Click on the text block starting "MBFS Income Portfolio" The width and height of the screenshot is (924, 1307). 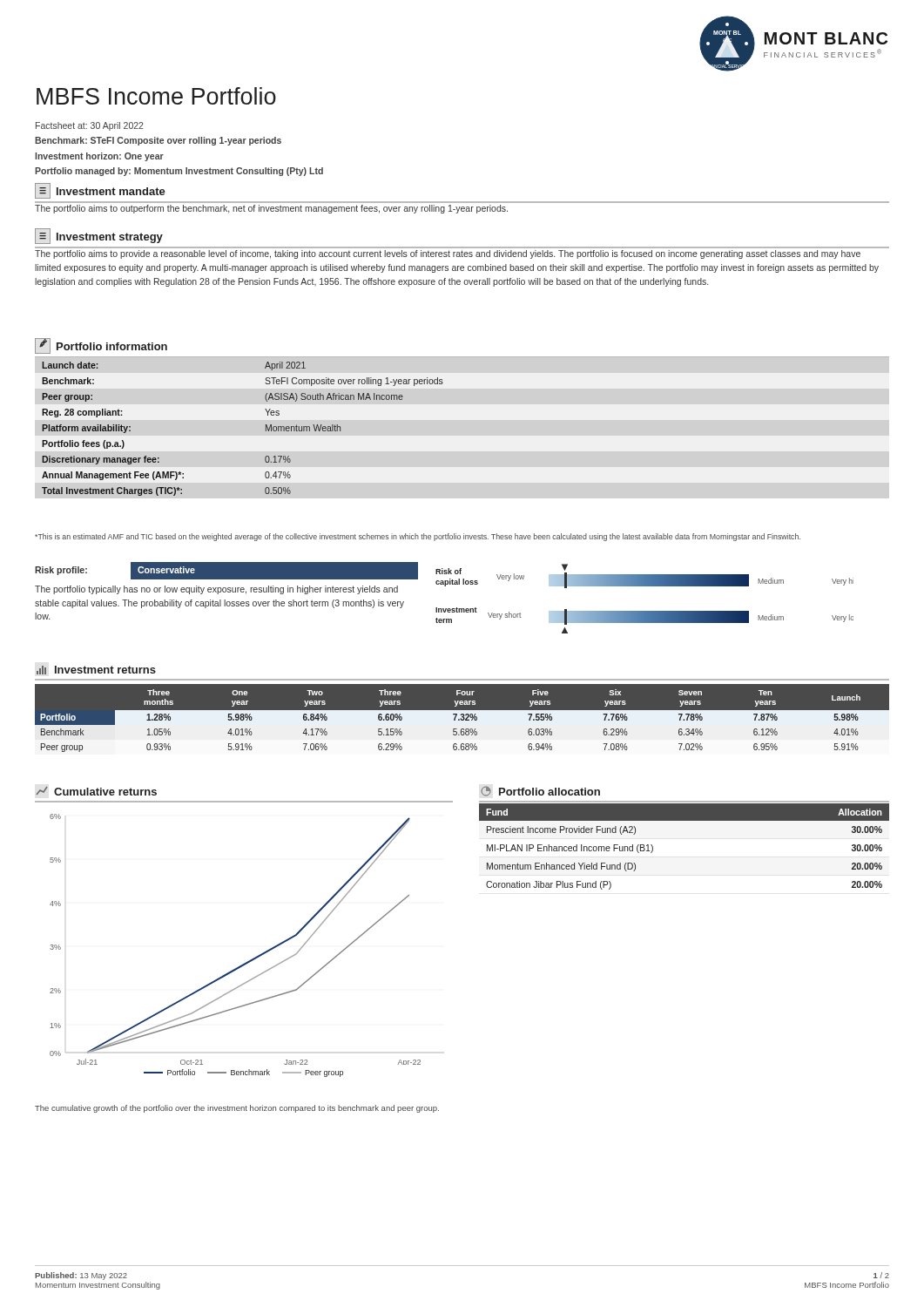click(156, 97)
